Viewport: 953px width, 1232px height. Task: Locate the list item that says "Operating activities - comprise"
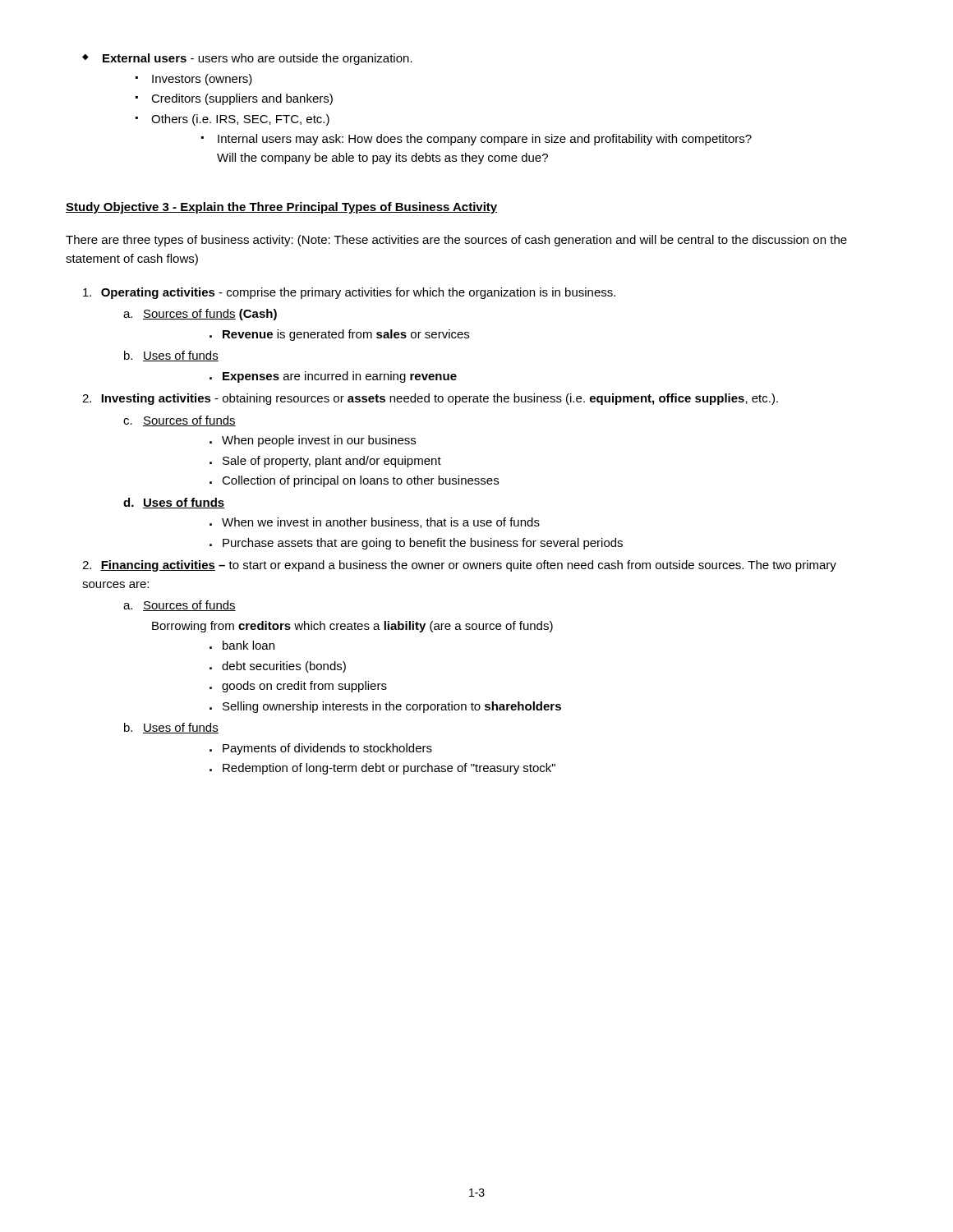point(476,335)
